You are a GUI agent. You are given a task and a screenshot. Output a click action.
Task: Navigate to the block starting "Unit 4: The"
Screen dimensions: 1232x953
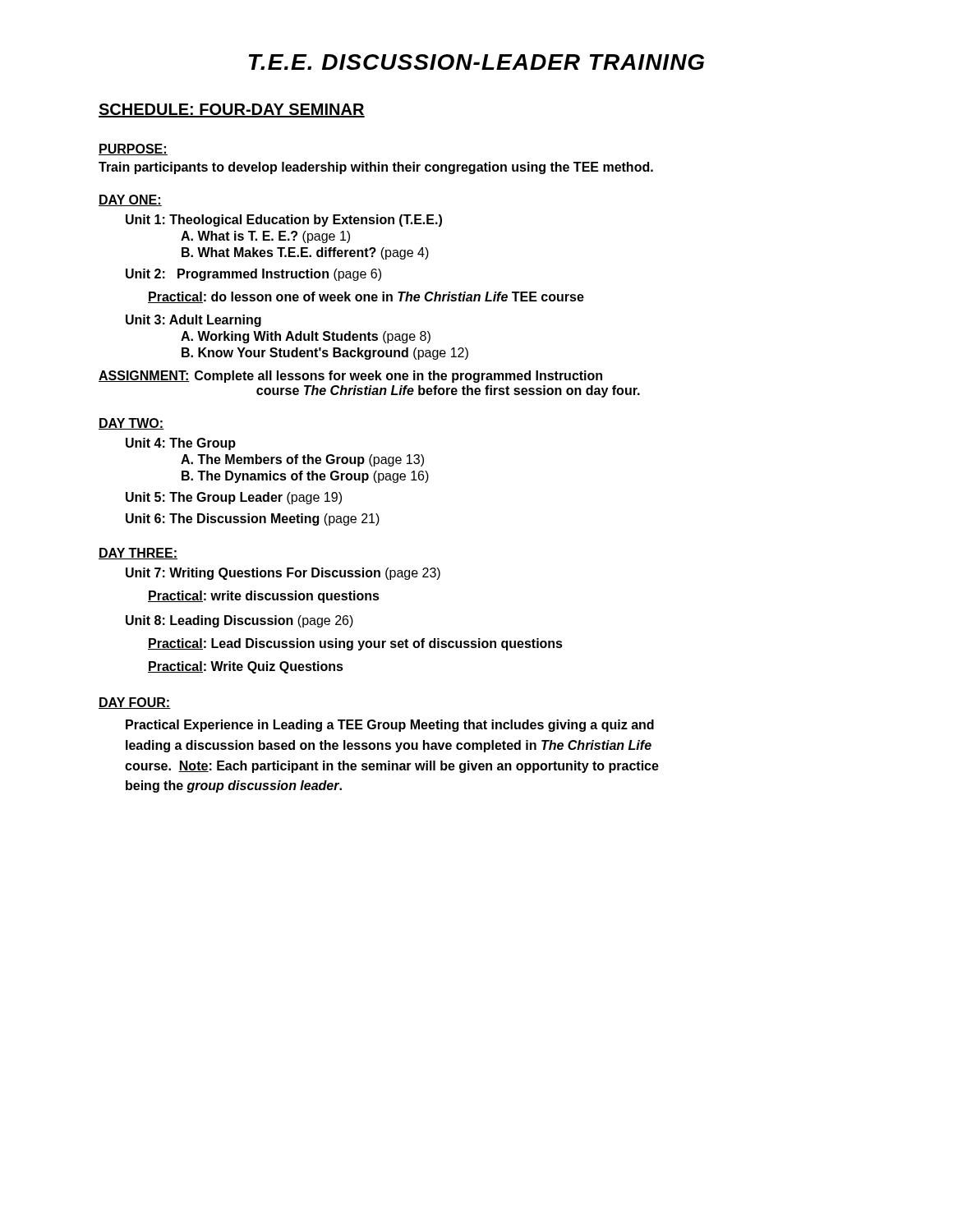(181, 444)
